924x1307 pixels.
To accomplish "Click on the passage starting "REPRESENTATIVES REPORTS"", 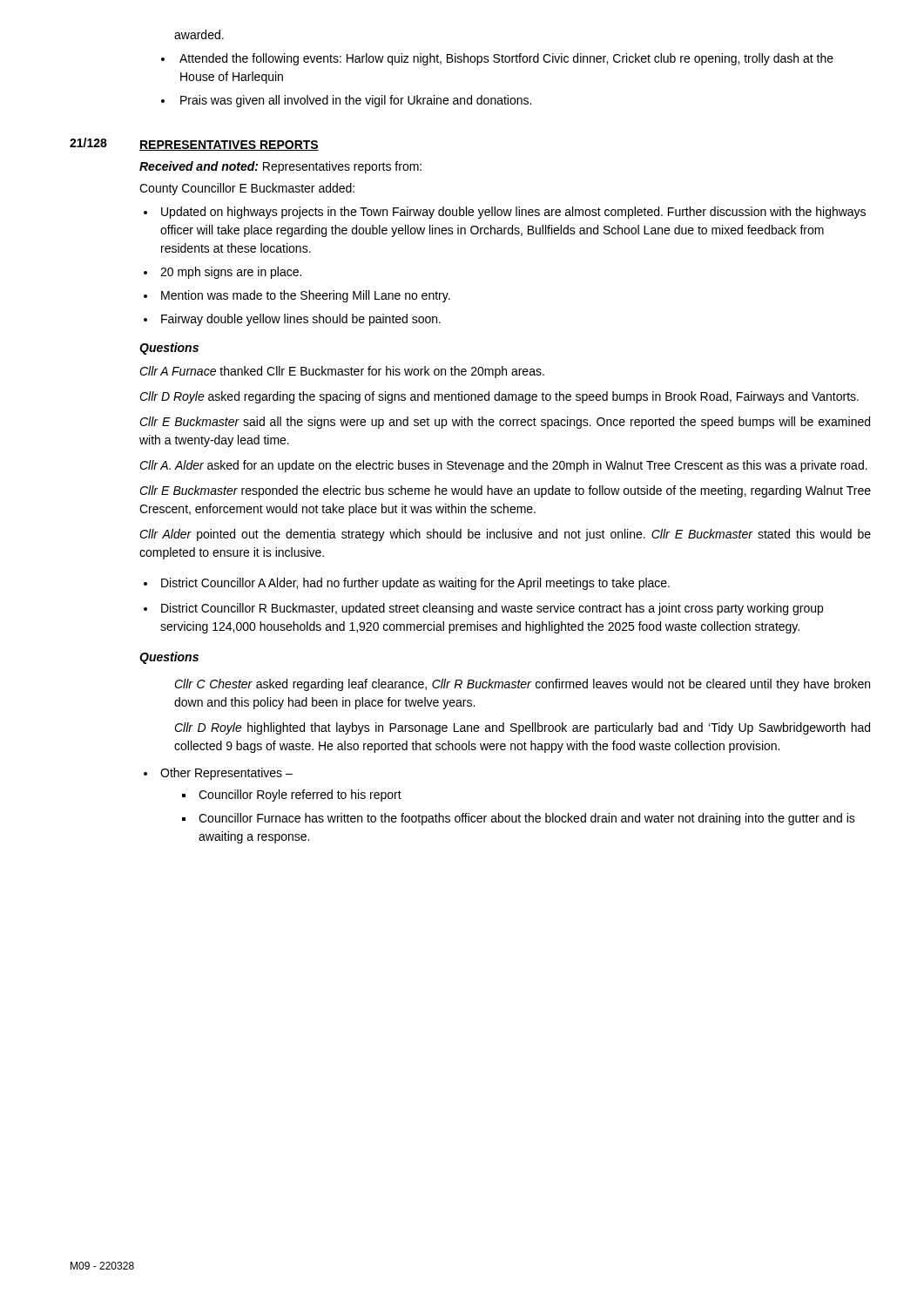I will tap(229, 145).
